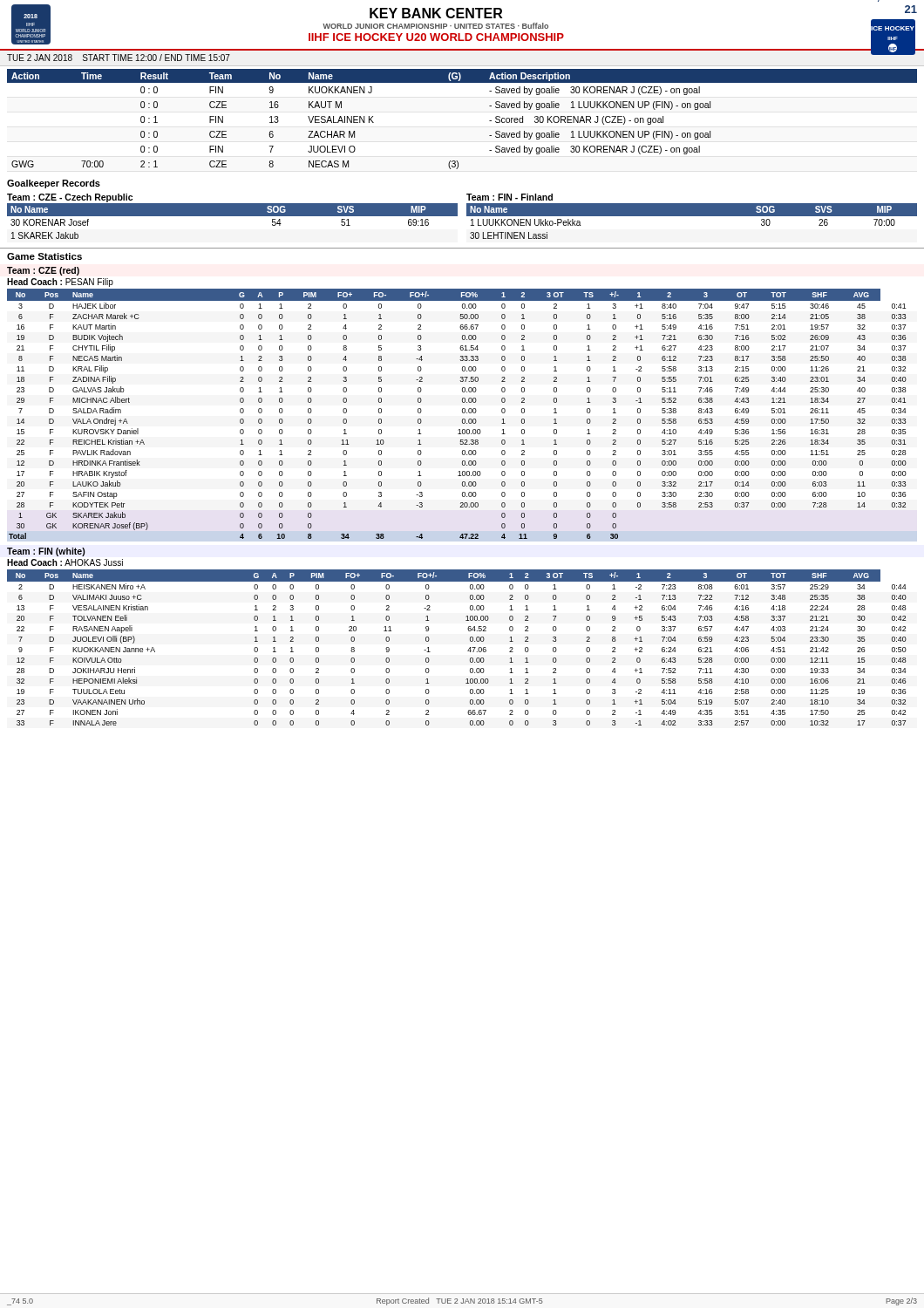924x1308 pixels.
Task: Select the block starting "Team : FIN - Finland"
Action: 510,197
